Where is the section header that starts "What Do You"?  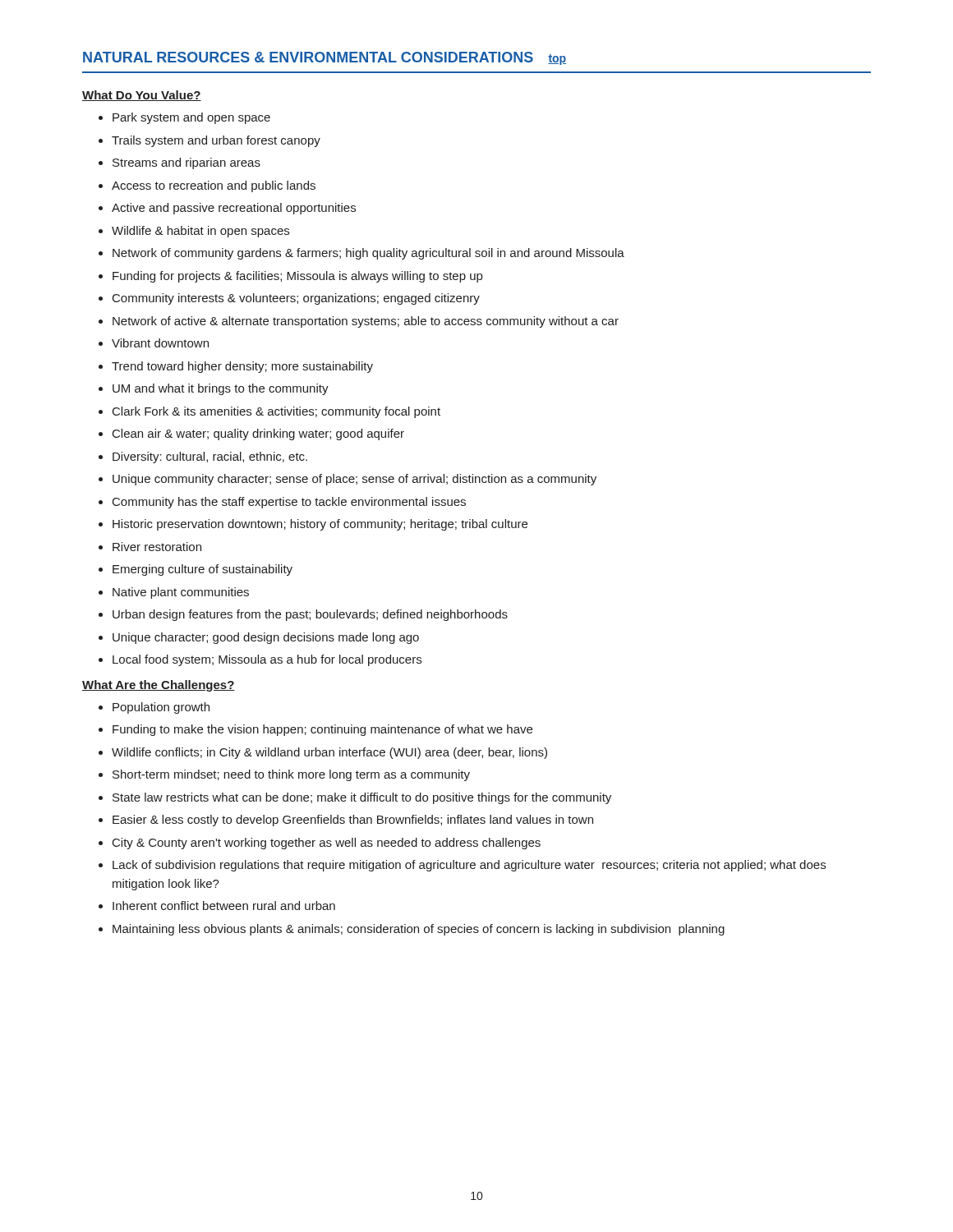pyautogui.click(x=141, y=95)
